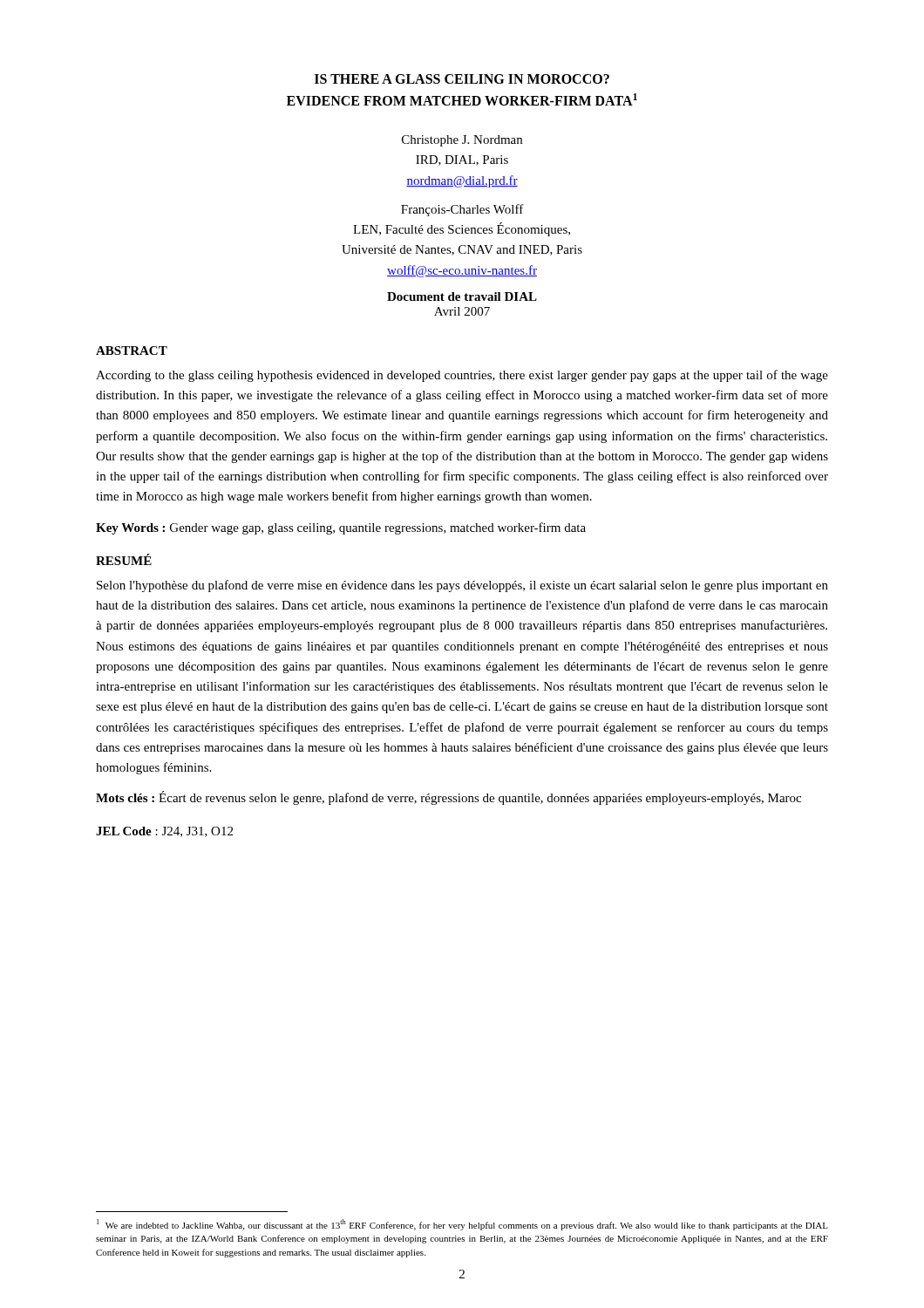Click on the element starting "Document de travail"
This screenshot has height=1308, width=924.
point(462,304)
